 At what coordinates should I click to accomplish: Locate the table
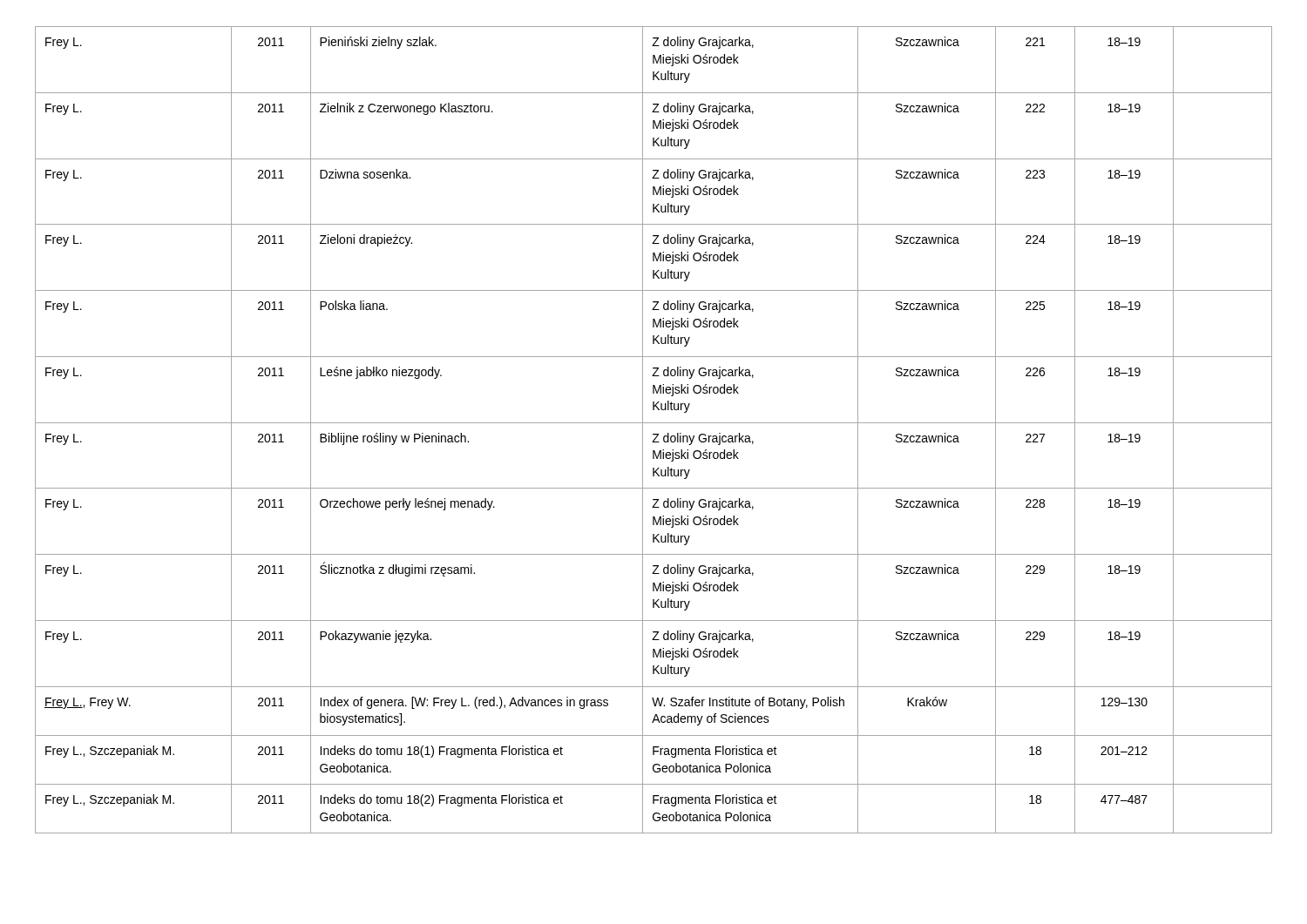(654, 430)
